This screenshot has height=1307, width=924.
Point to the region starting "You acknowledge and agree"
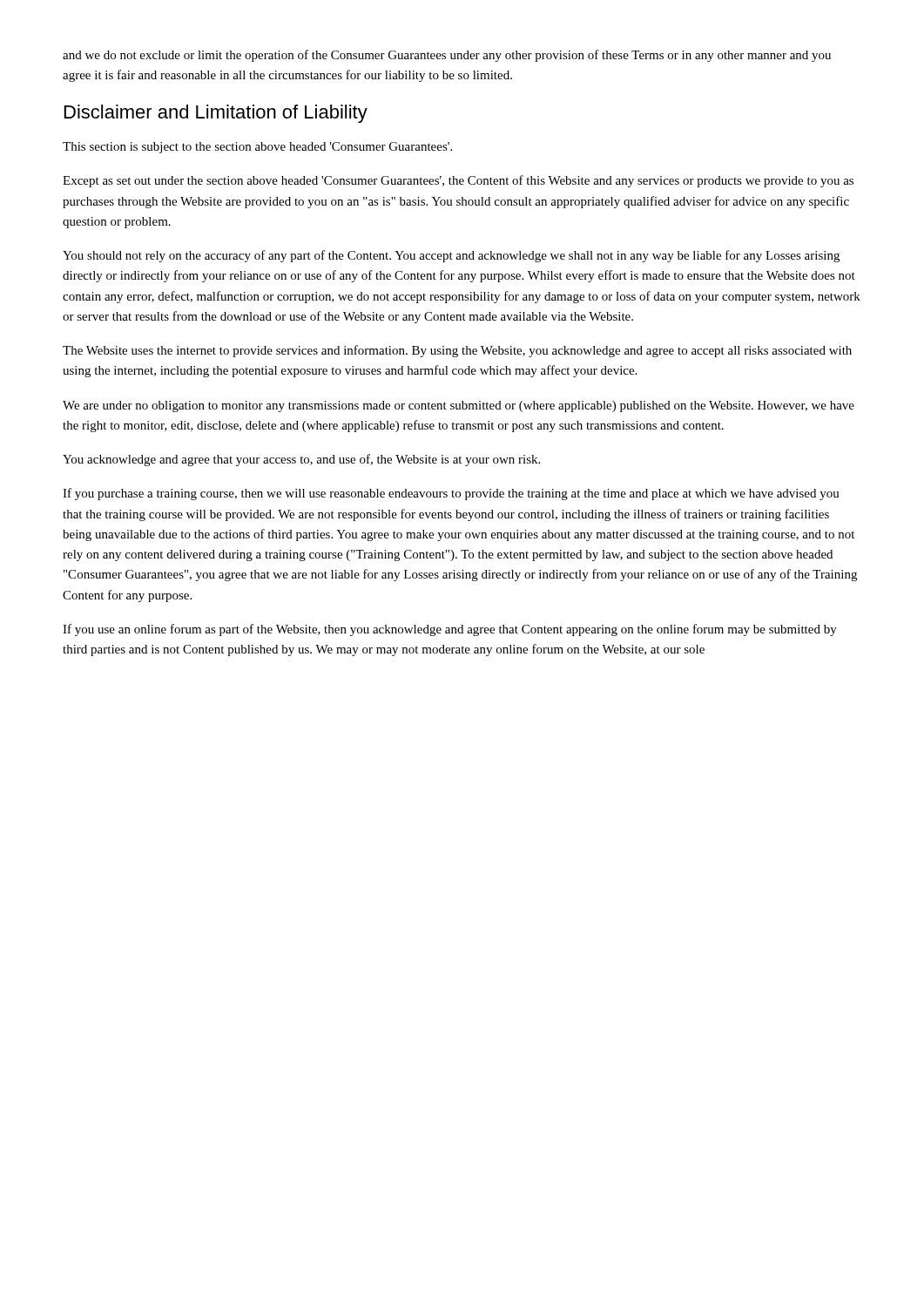(302, 459)
